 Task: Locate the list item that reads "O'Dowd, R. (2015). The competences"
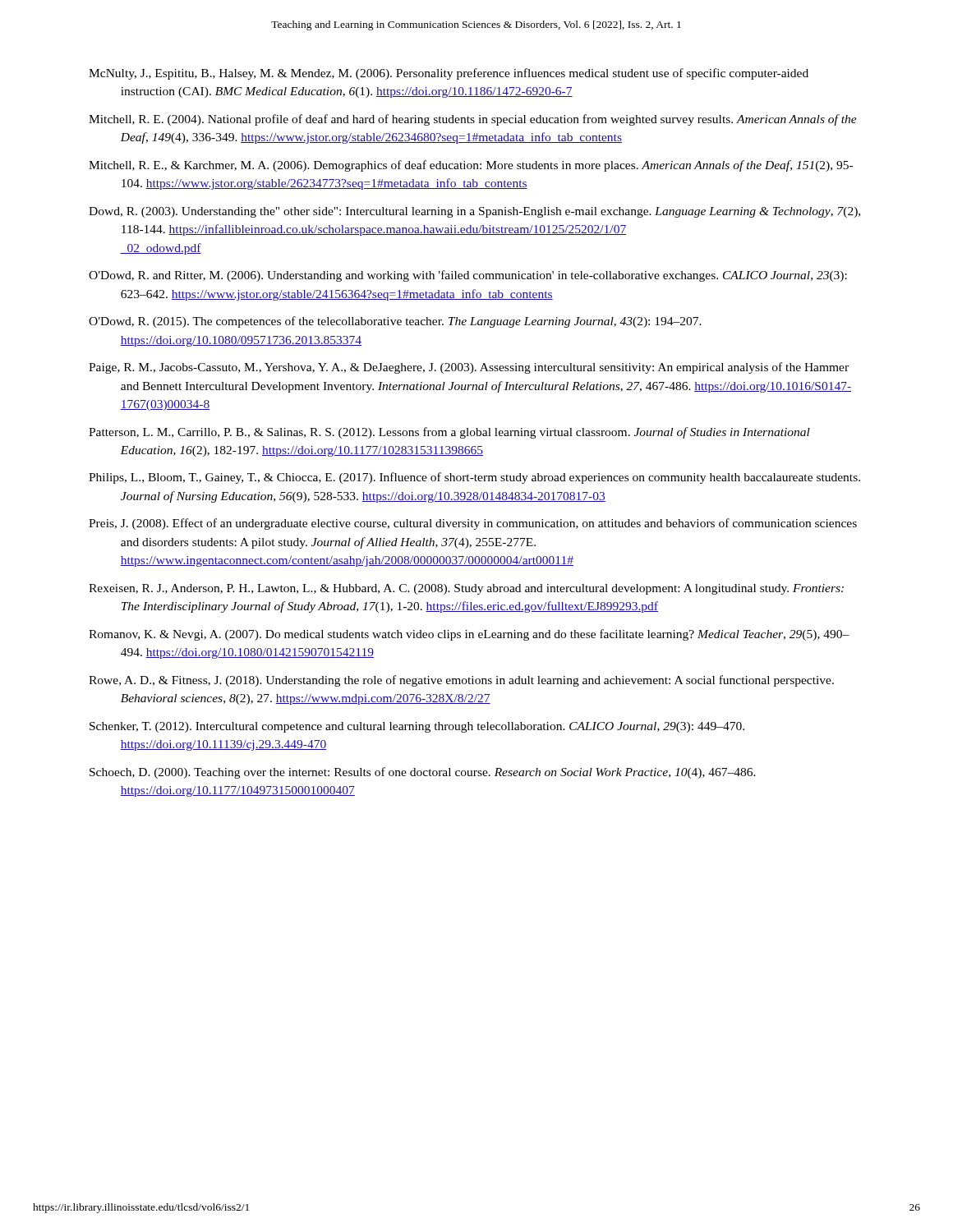click(395, 330)
